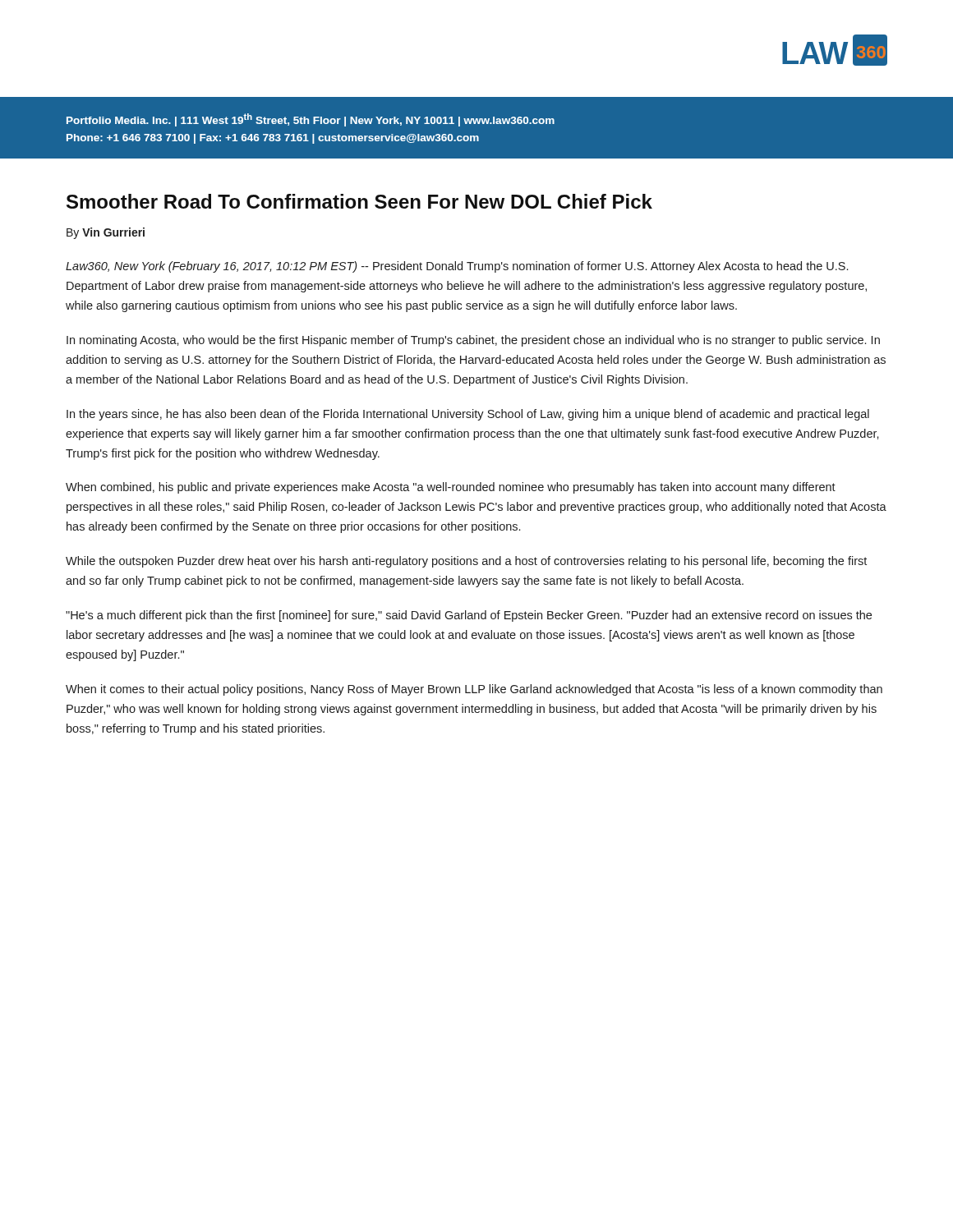Click on the text block containing "When combined, his public and private"

pyautogui.click(x=476, y=508)
